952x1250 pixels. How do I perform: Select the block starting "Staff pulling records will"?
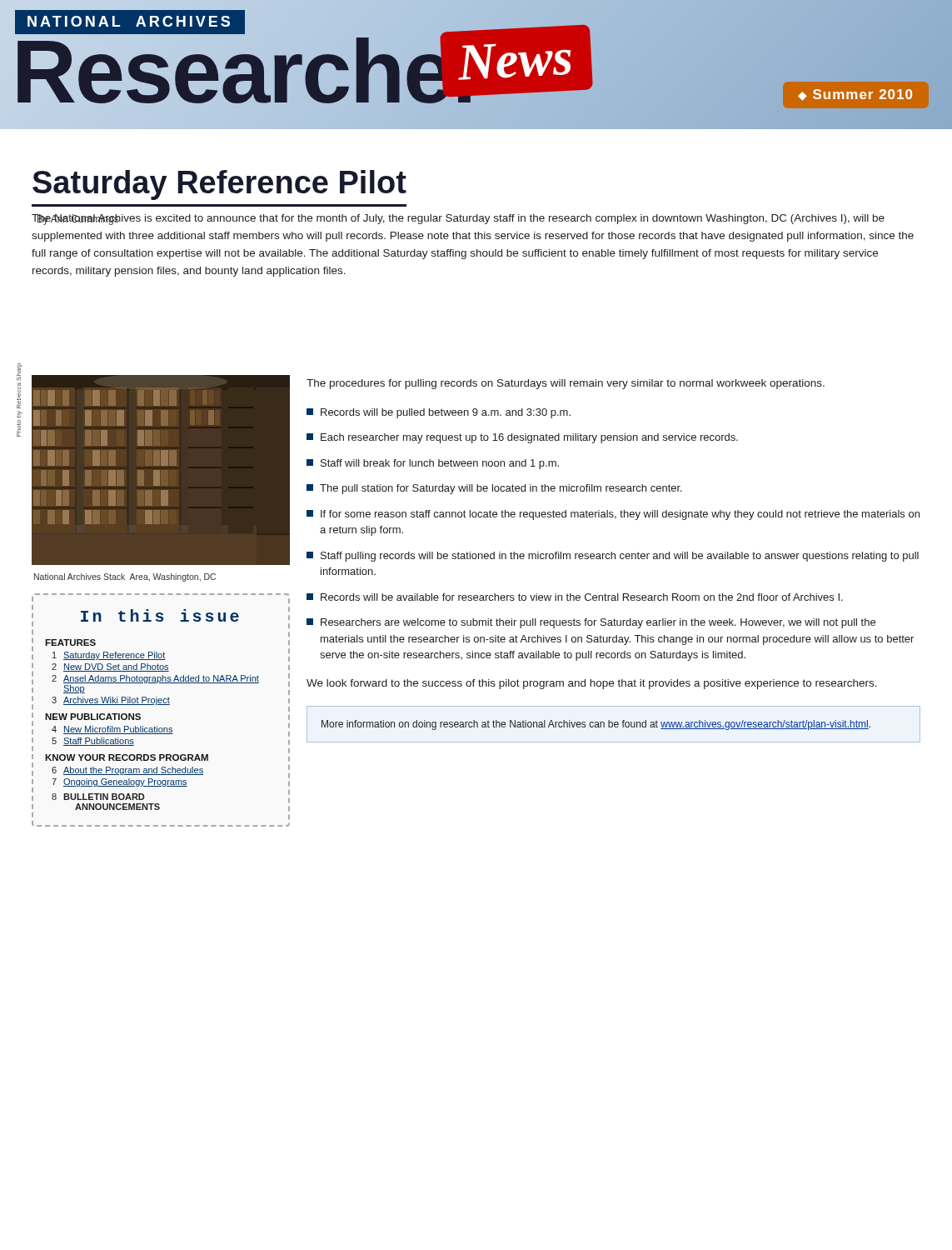(x=619, y=564)
